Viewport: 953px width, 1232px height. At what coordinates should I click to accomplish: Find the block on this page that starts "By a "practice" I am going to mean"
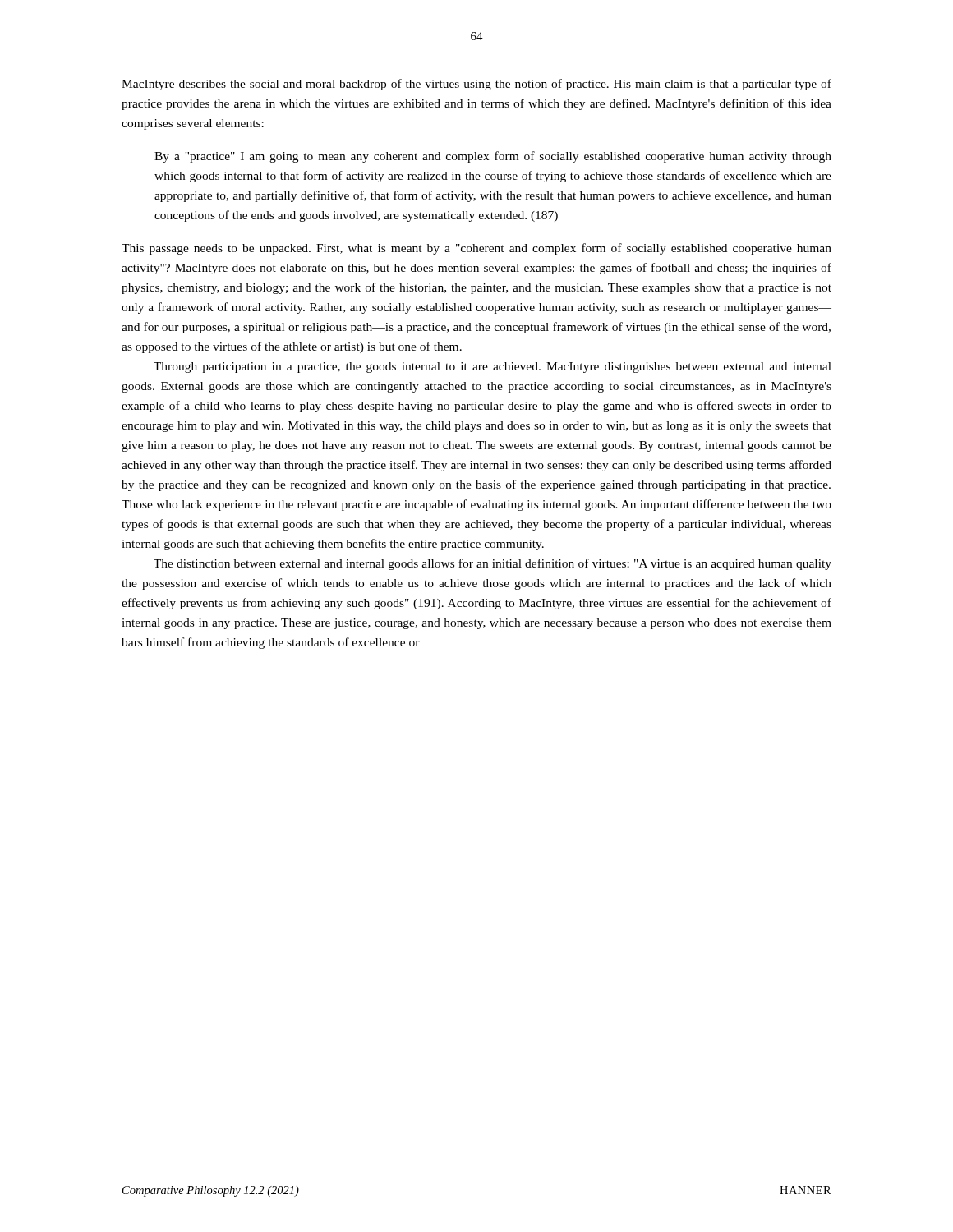[x=493, y=186]
